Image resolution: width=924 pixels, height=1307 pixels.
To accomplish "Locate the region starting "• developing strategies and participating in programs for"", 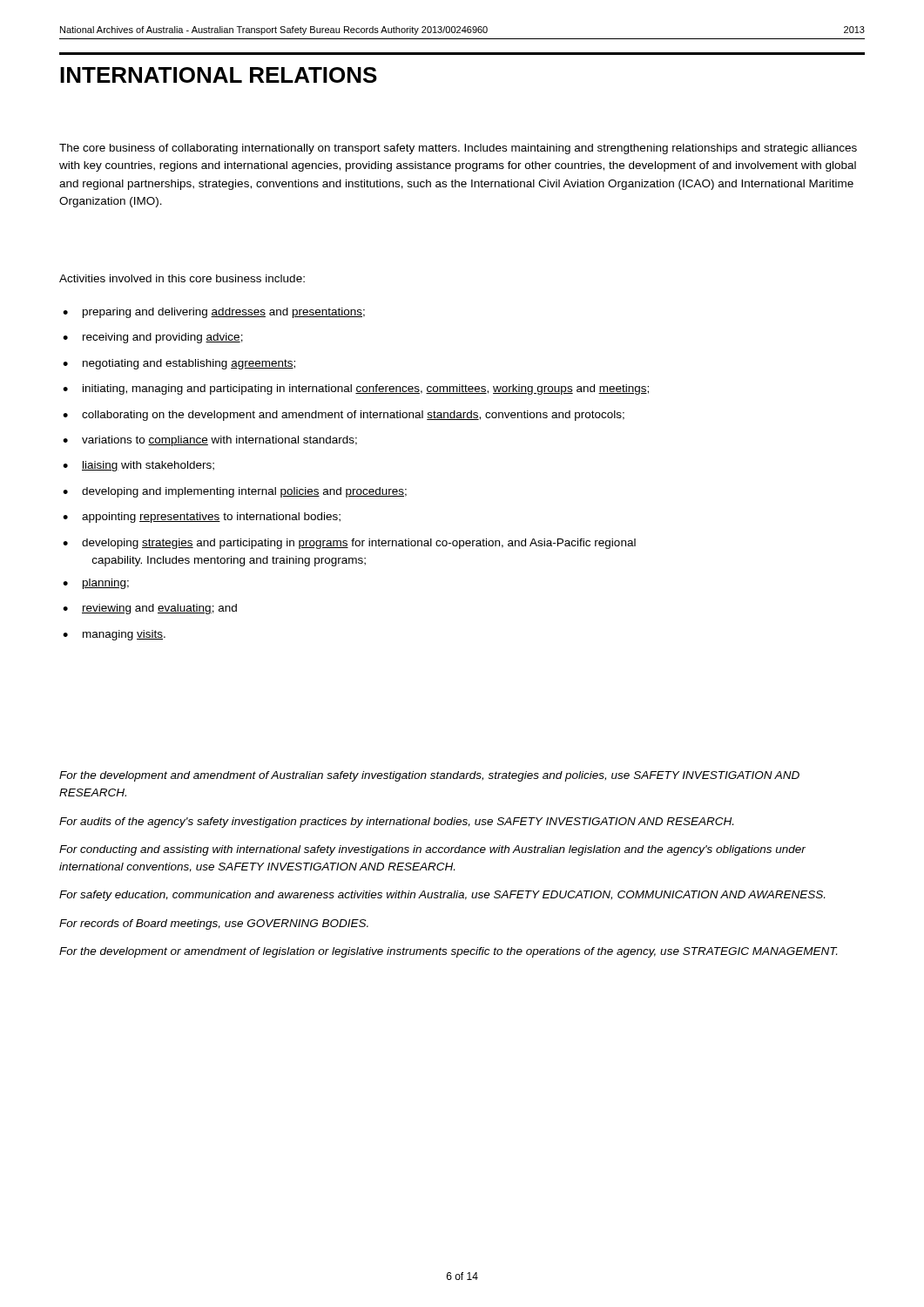I will click(x=348, y=551).
